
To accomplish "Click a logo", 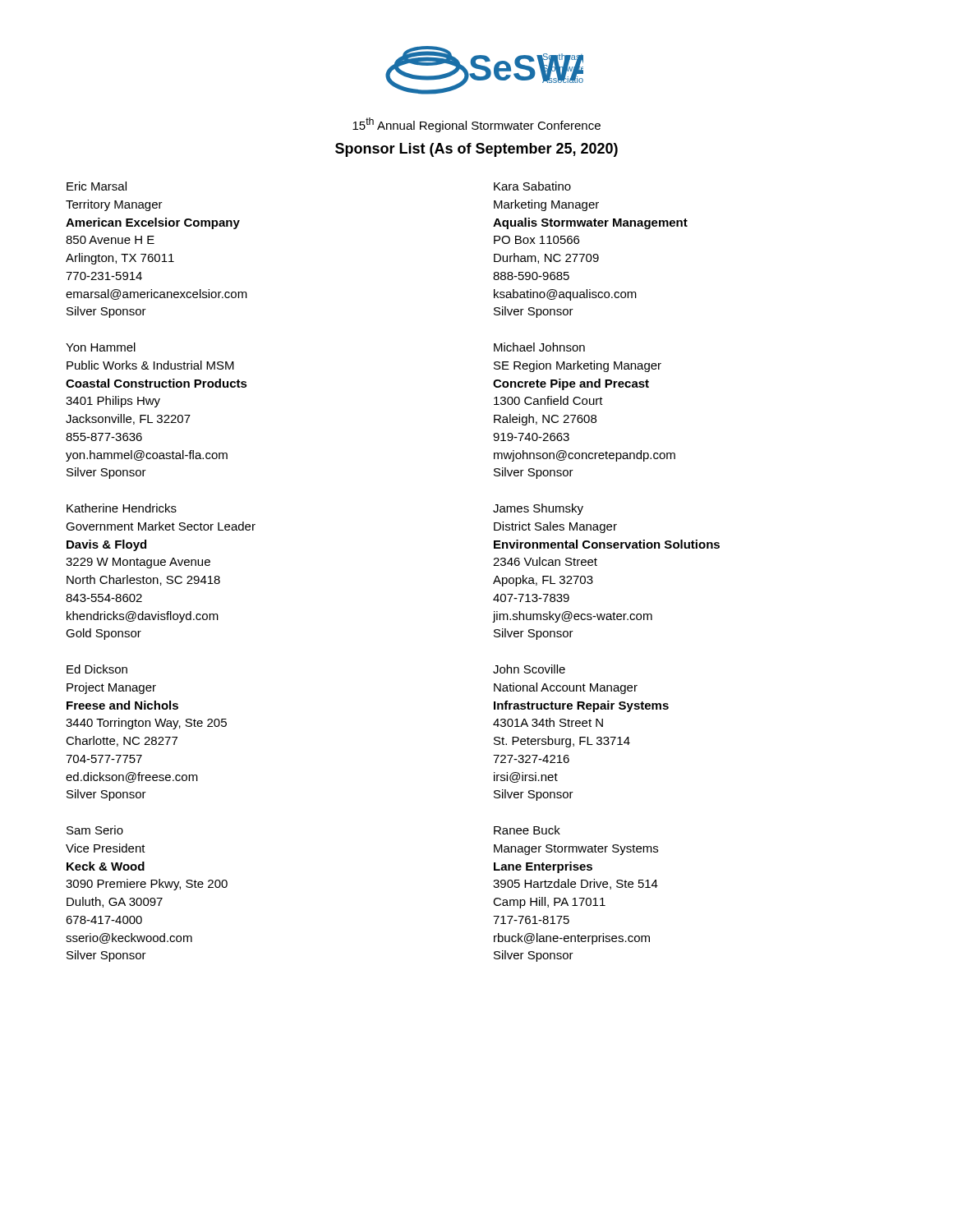I will click(476, 71).
